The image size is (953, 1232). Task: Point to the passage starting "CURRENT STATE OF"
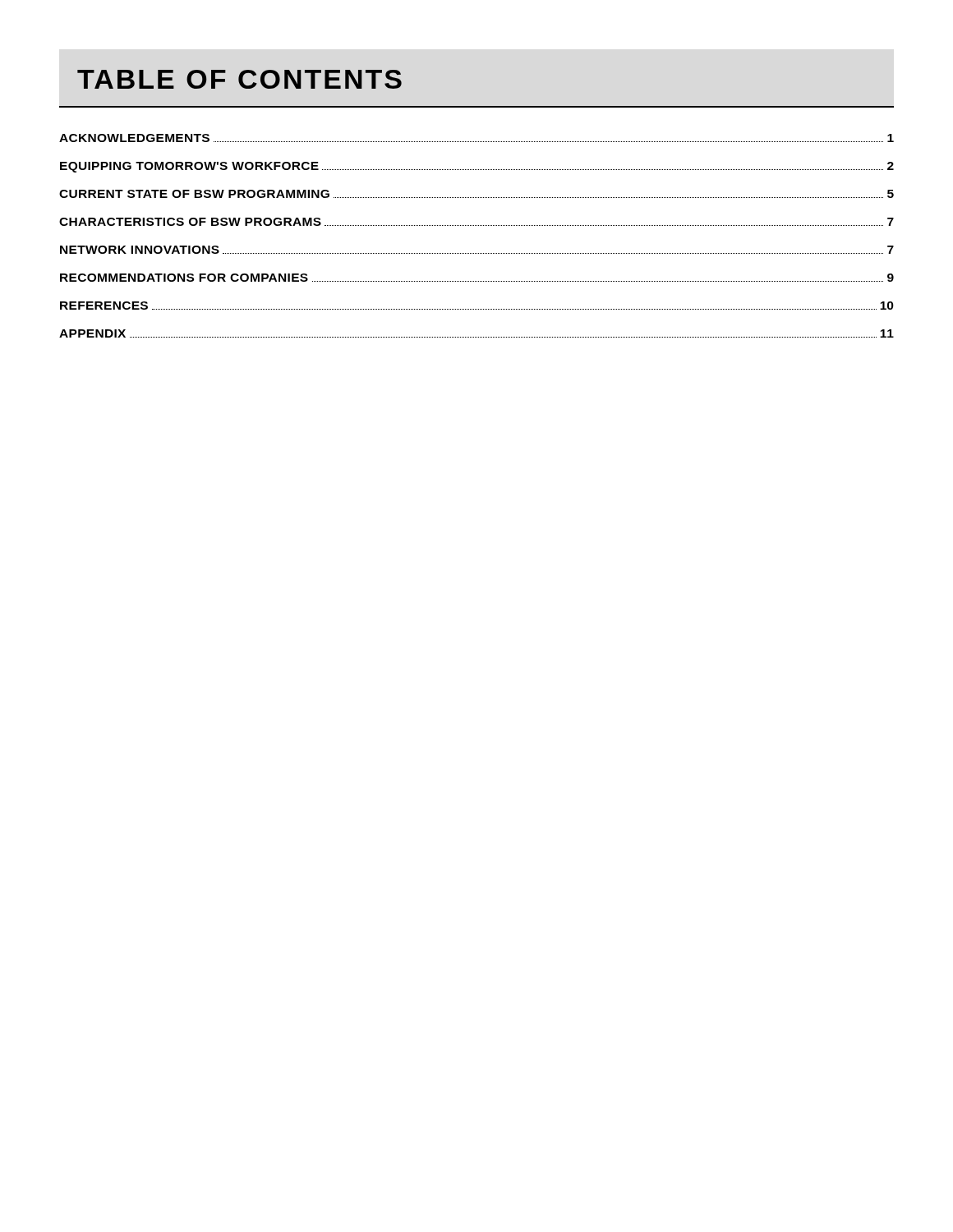pos(476,194)
